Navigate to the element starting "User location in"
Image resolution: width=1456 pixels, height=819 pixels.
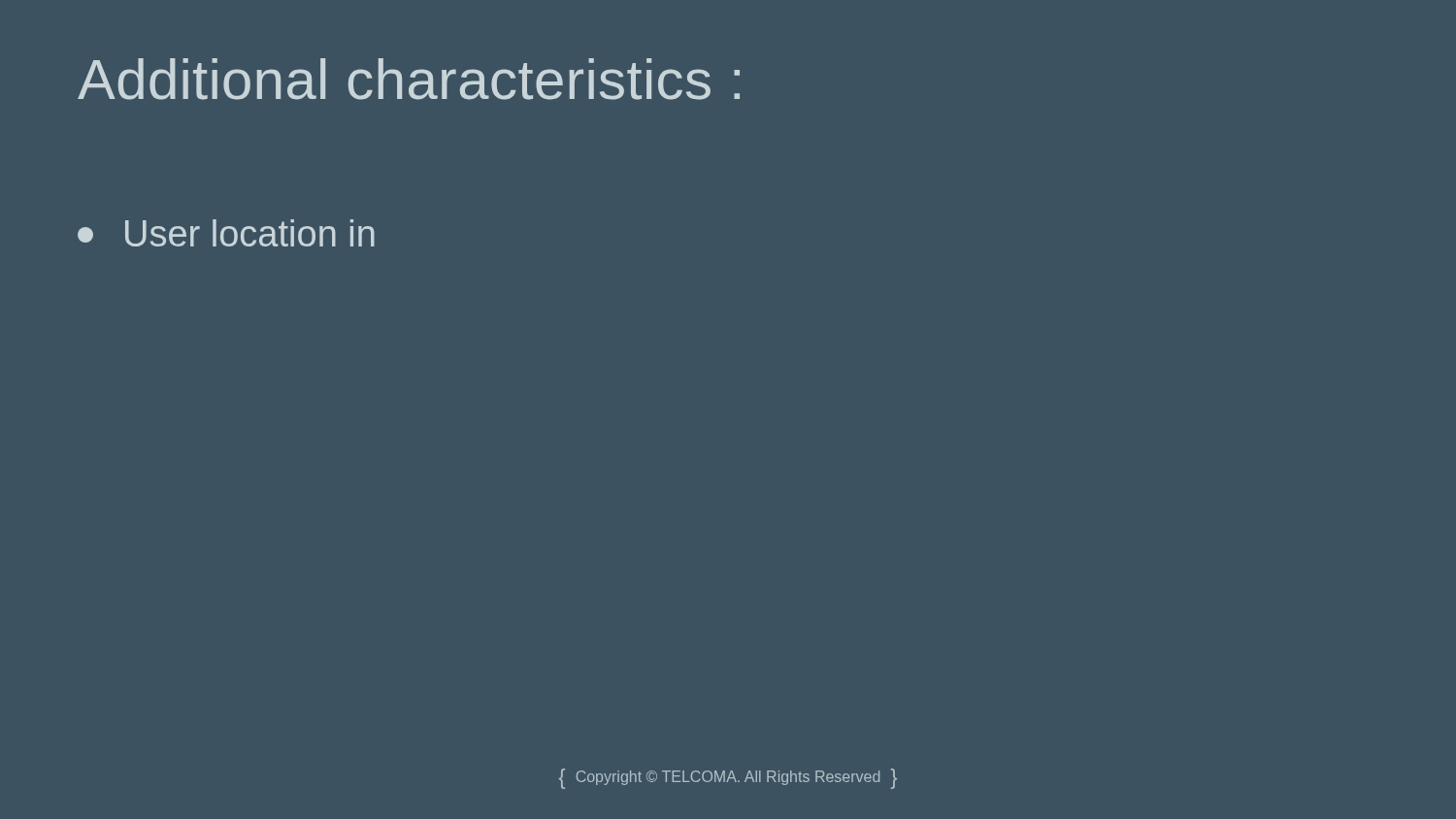[227, 234]
